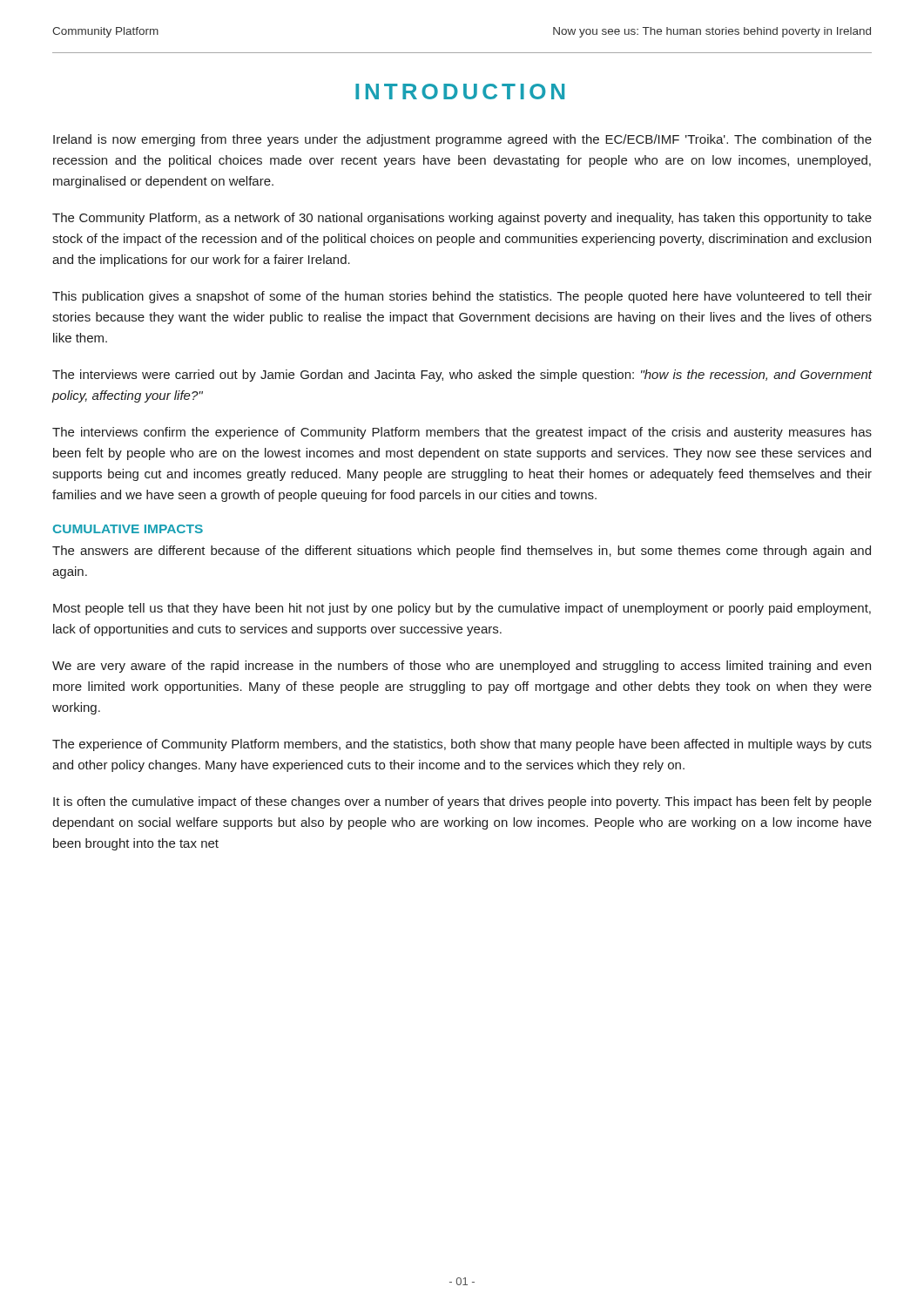The image size is (924, 1307).
Task: Click on the text block containing "The Community Platform, as a"
Action: point(462,238)
